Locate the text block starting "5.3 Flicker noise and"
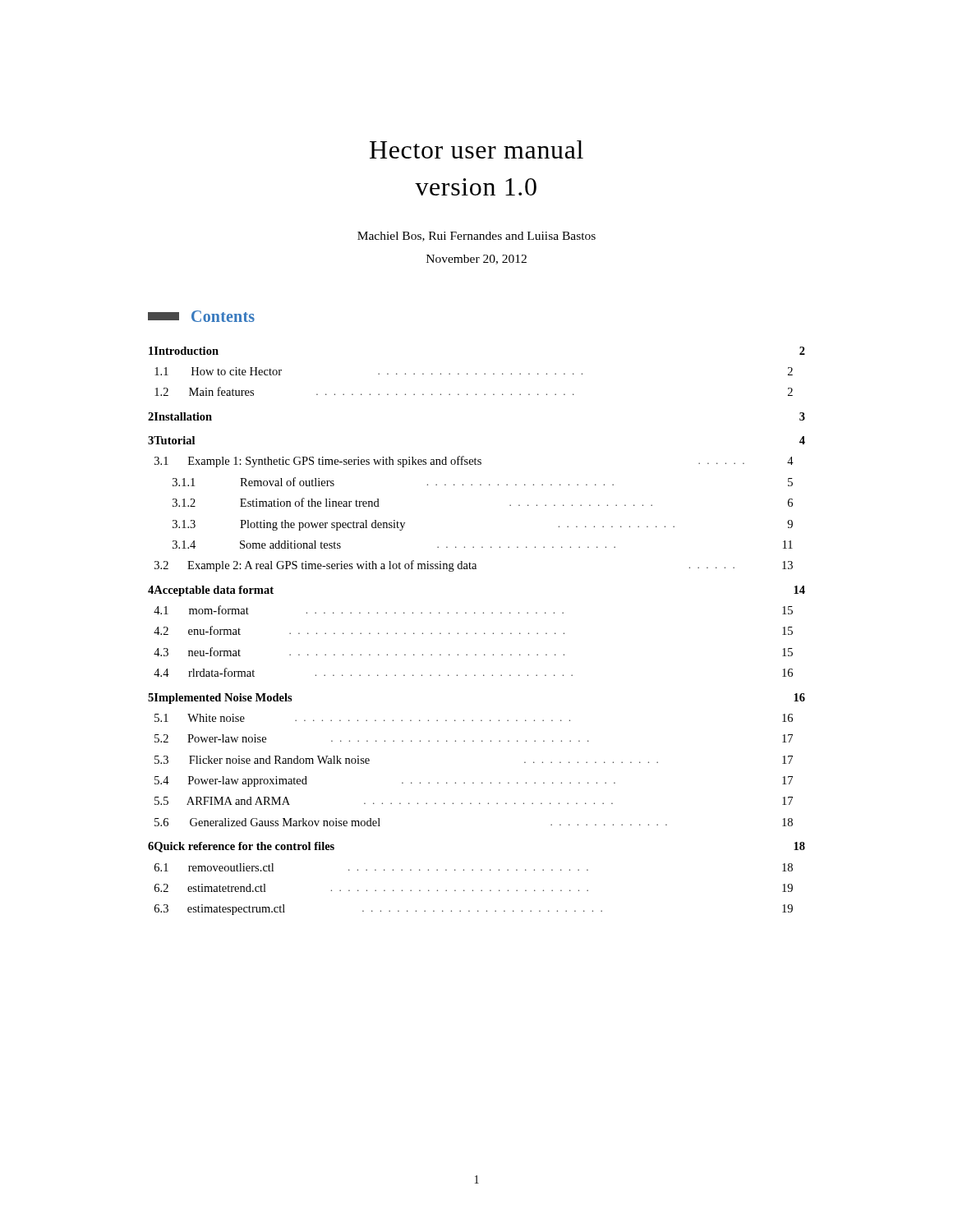The height and width of the screenshot is (1232, 953). [283, 759]
